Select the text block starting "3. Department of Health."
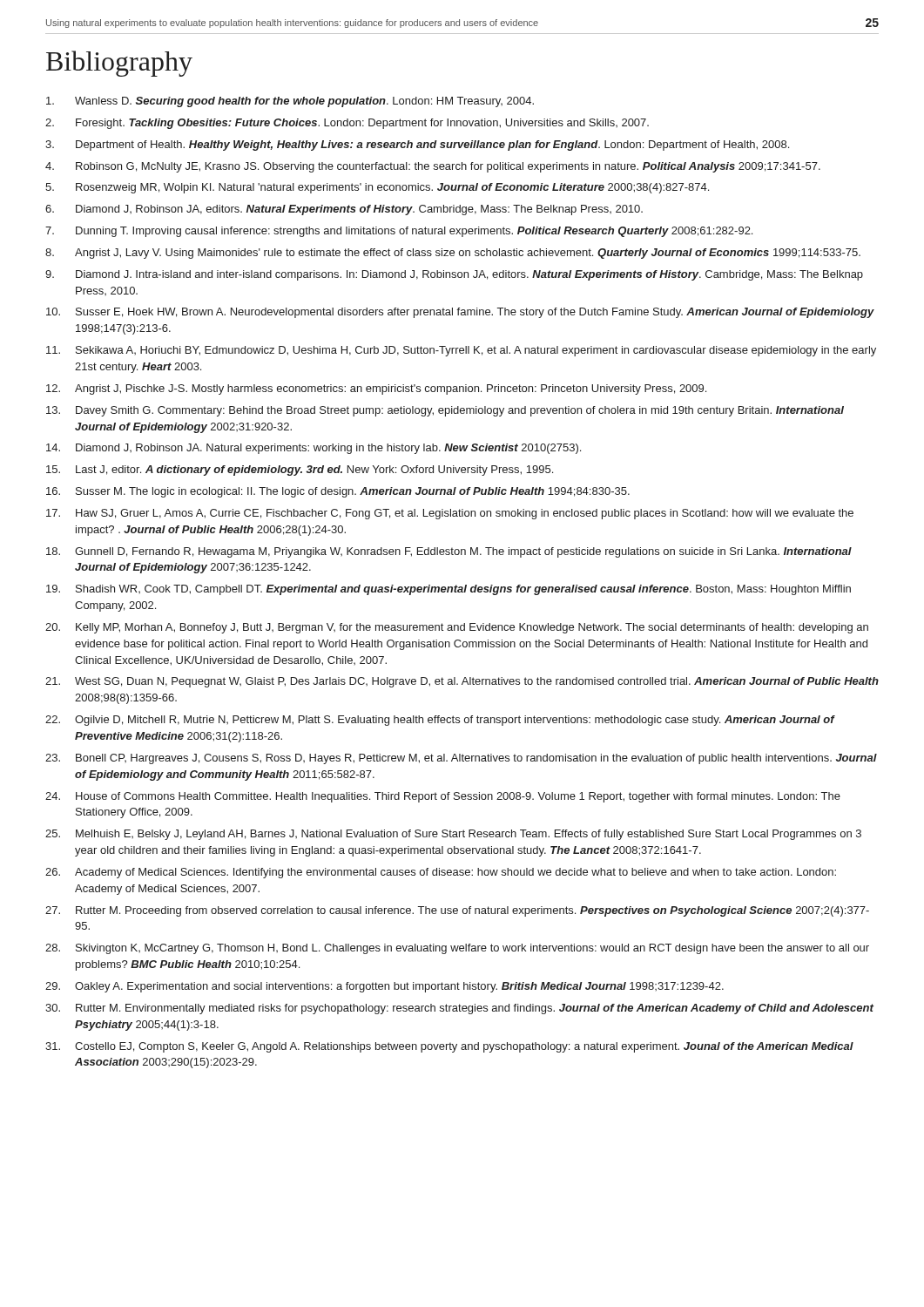The width and height of the screenshot is (924, 1307). click(462, 145)
